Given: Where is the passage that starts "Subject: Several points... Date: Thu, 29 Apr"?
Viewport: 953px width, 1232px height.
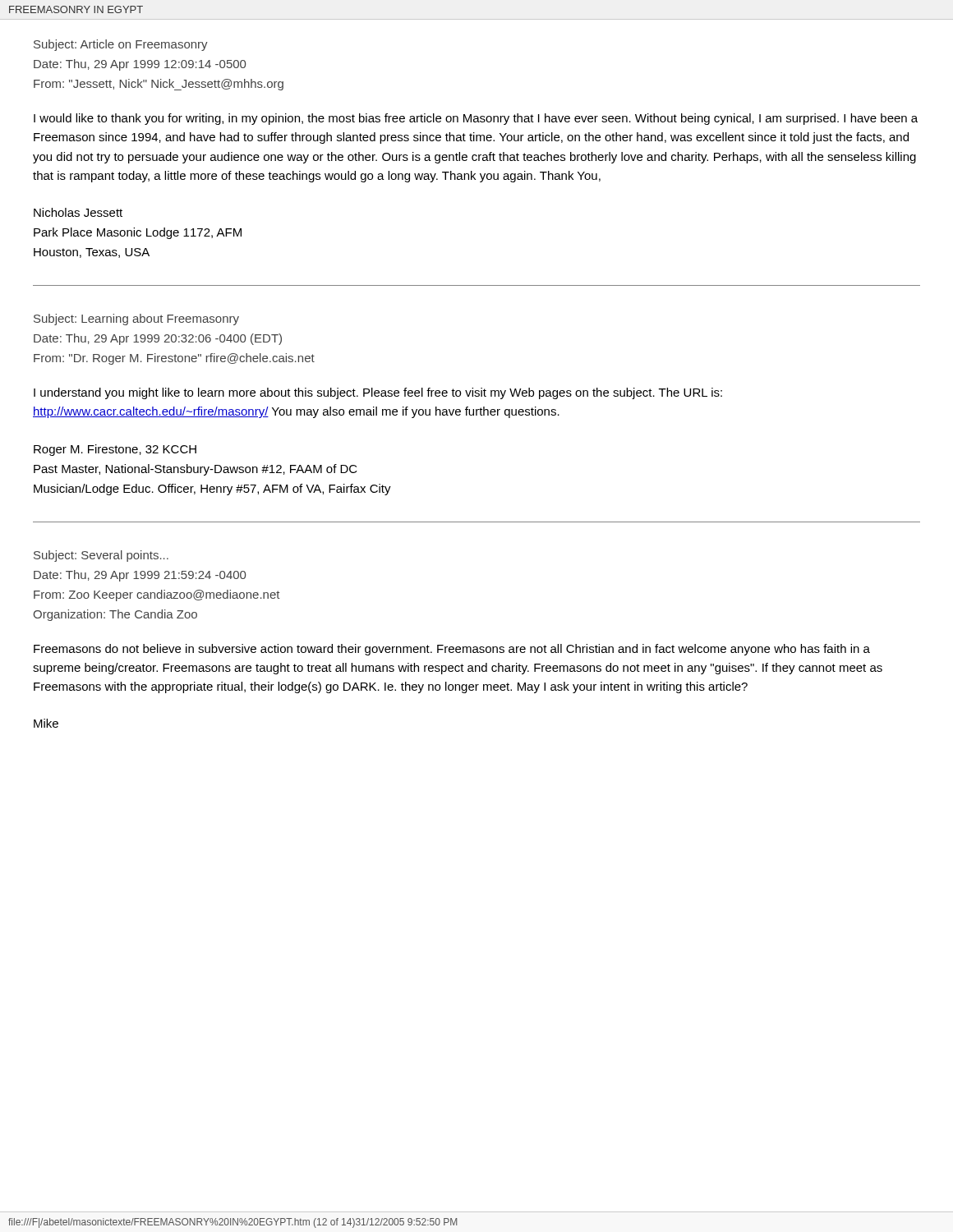Looking at the screenshot, I should [156, 584].
